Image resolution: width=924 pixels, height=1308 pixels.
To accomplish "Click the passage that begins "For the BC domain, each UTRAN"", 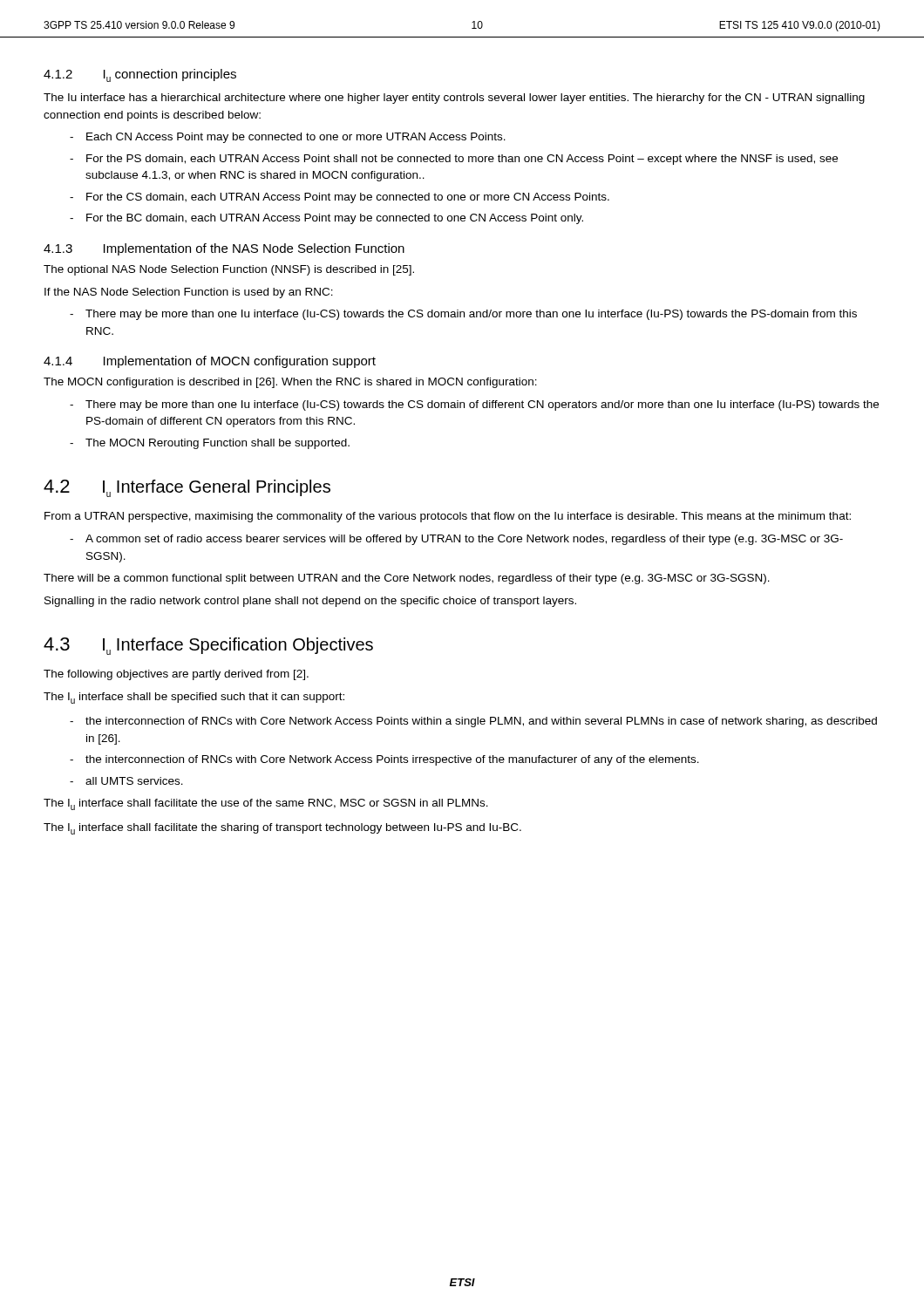I will 335,218.
